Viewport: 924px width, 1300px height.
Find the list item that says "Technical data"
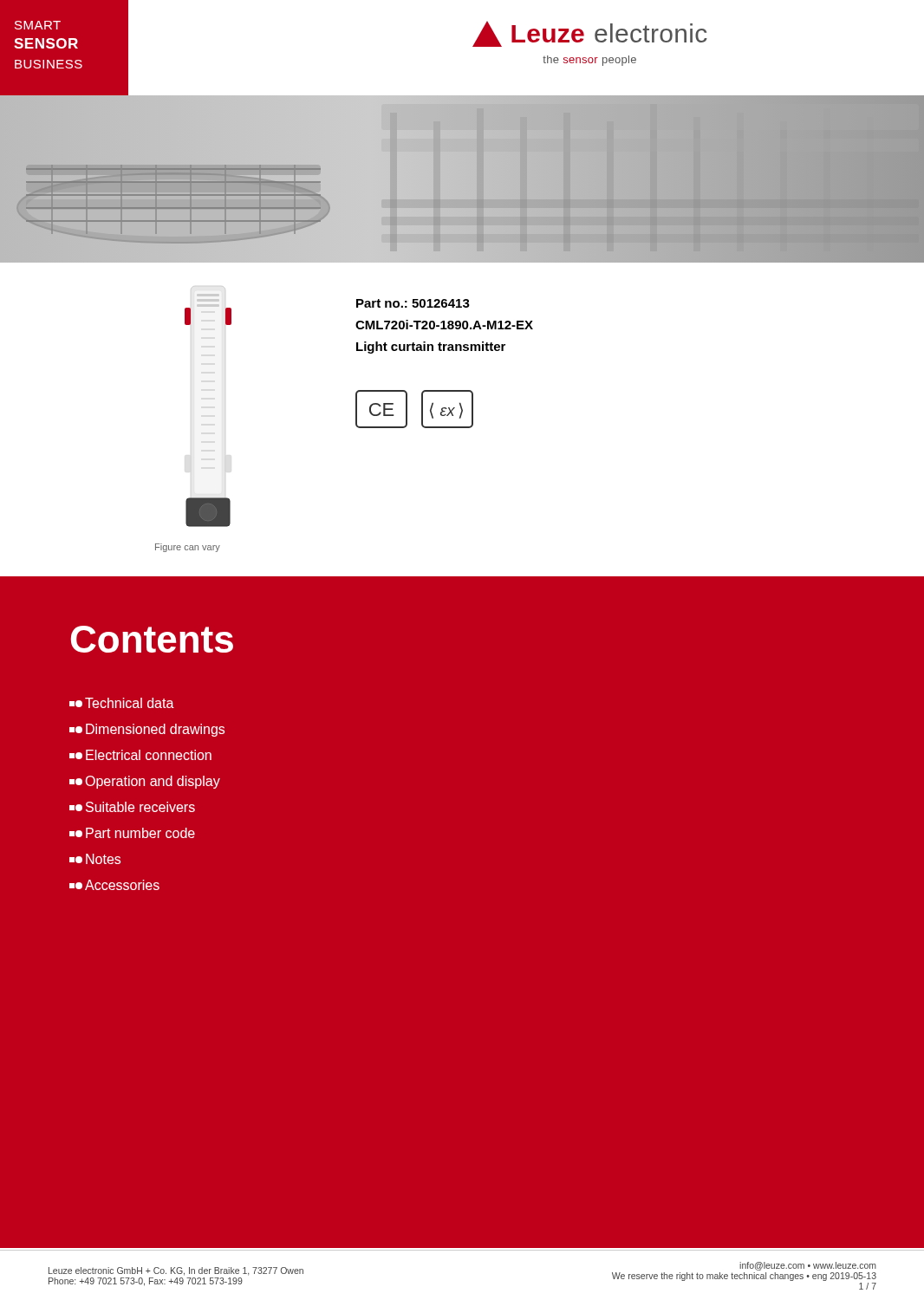click(121, 703)
